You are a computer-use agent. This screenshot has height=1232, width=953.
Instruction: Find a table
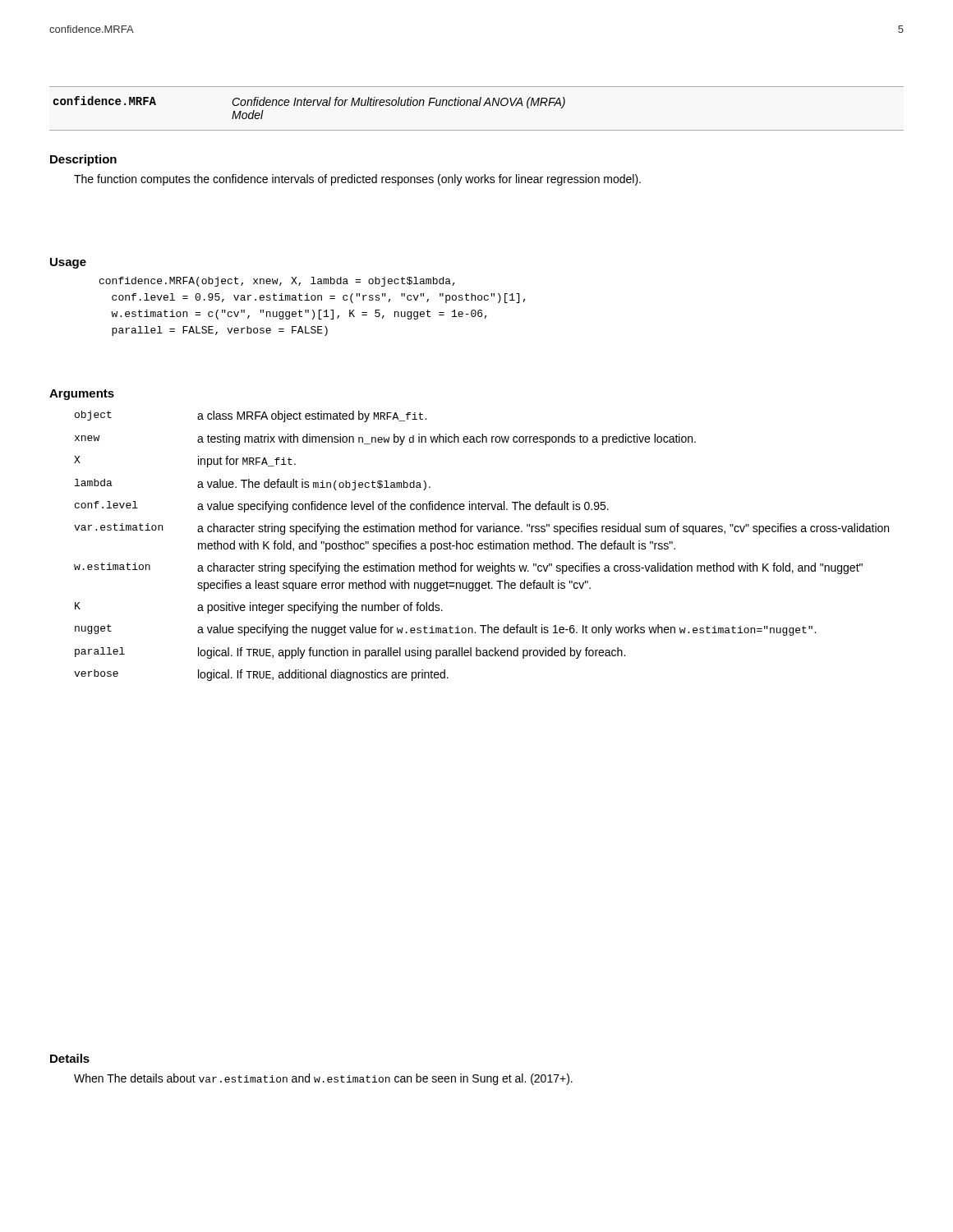tap(489, 546)
